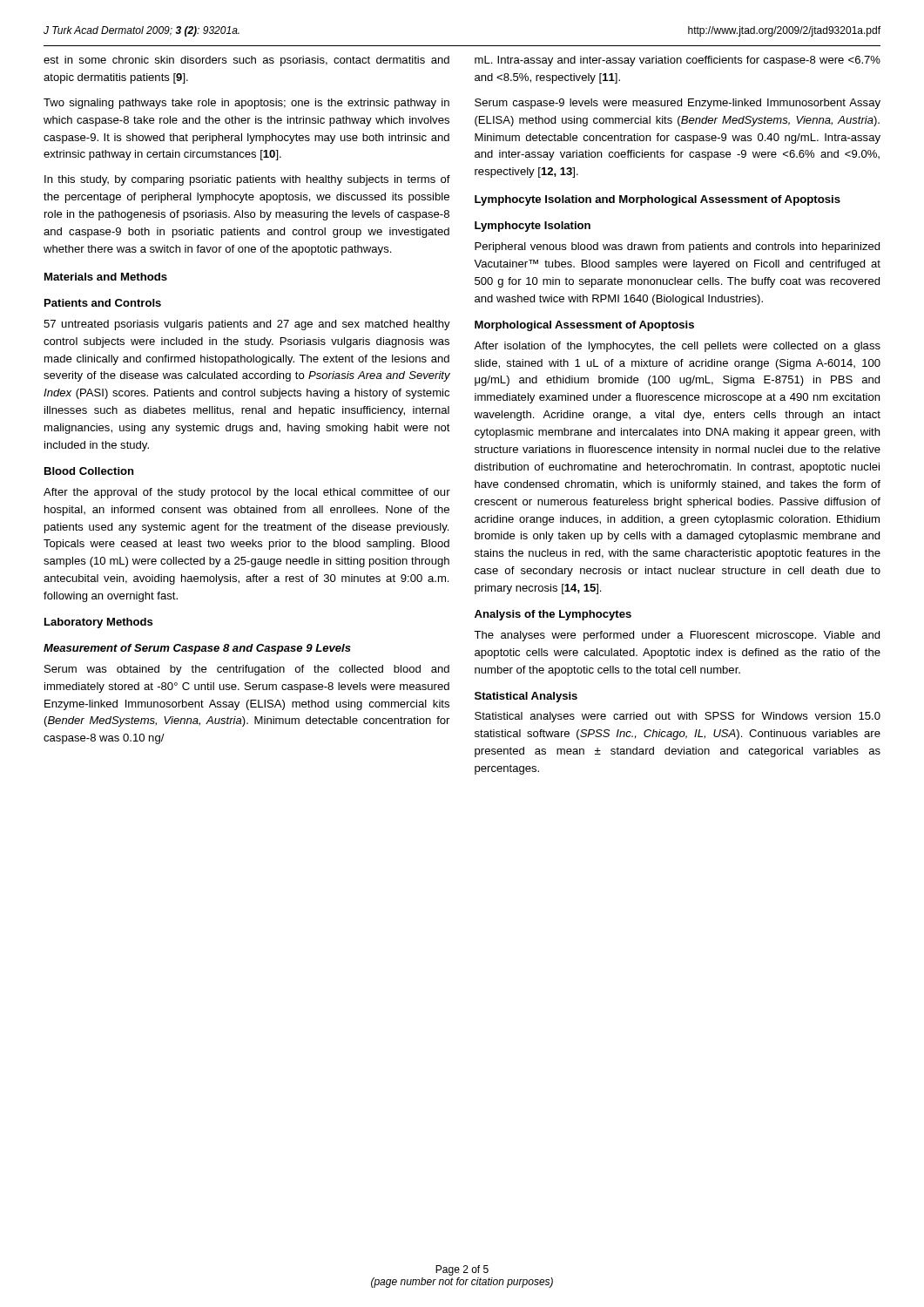Select the text starting "mL. Intra-assay and"
The image size is (924, 1307).
pyautogui.click(x=677, y=69)
